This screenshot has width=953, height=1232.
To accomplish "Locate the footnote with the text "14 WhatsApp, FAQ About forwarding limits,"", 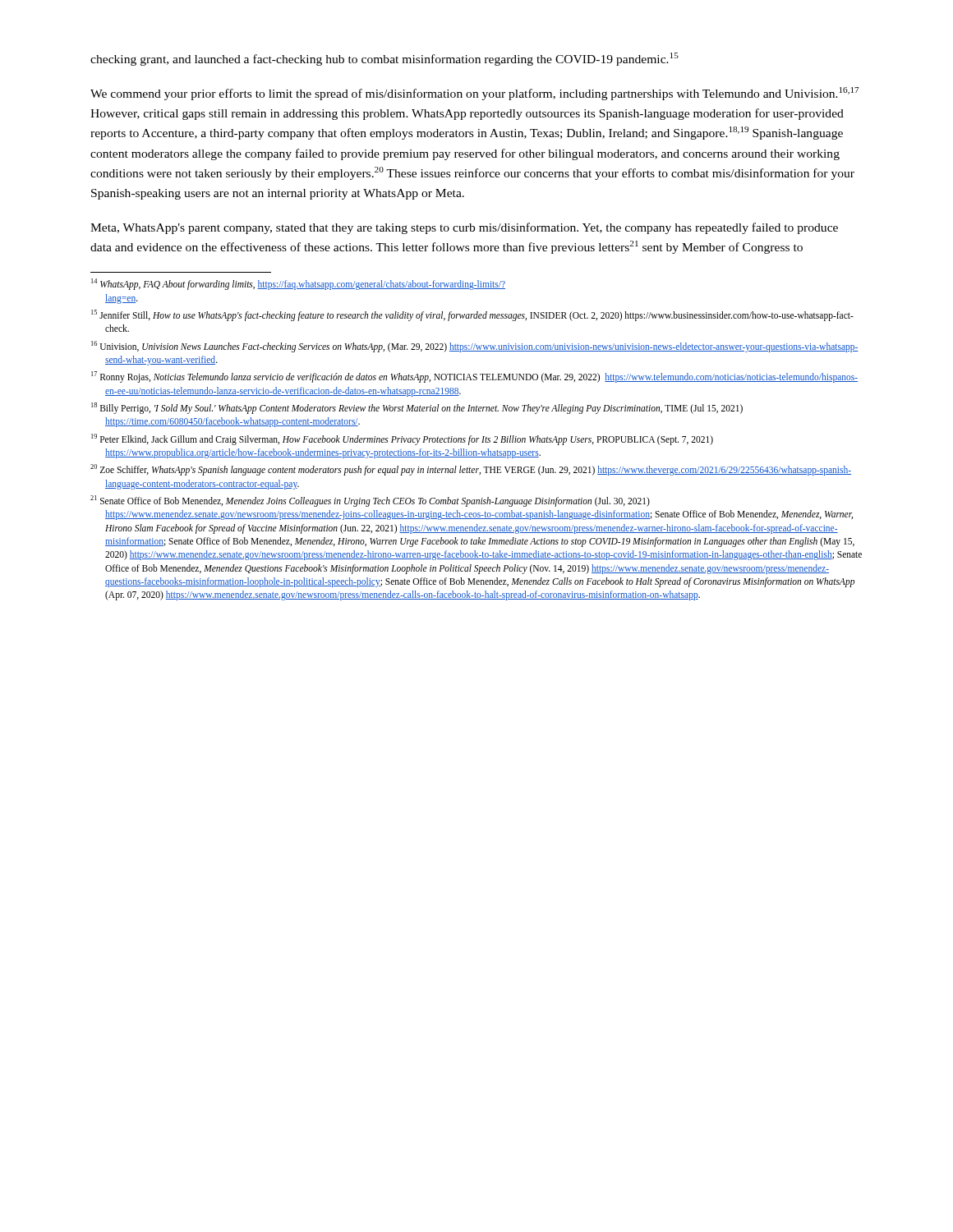I will point(298,290).
